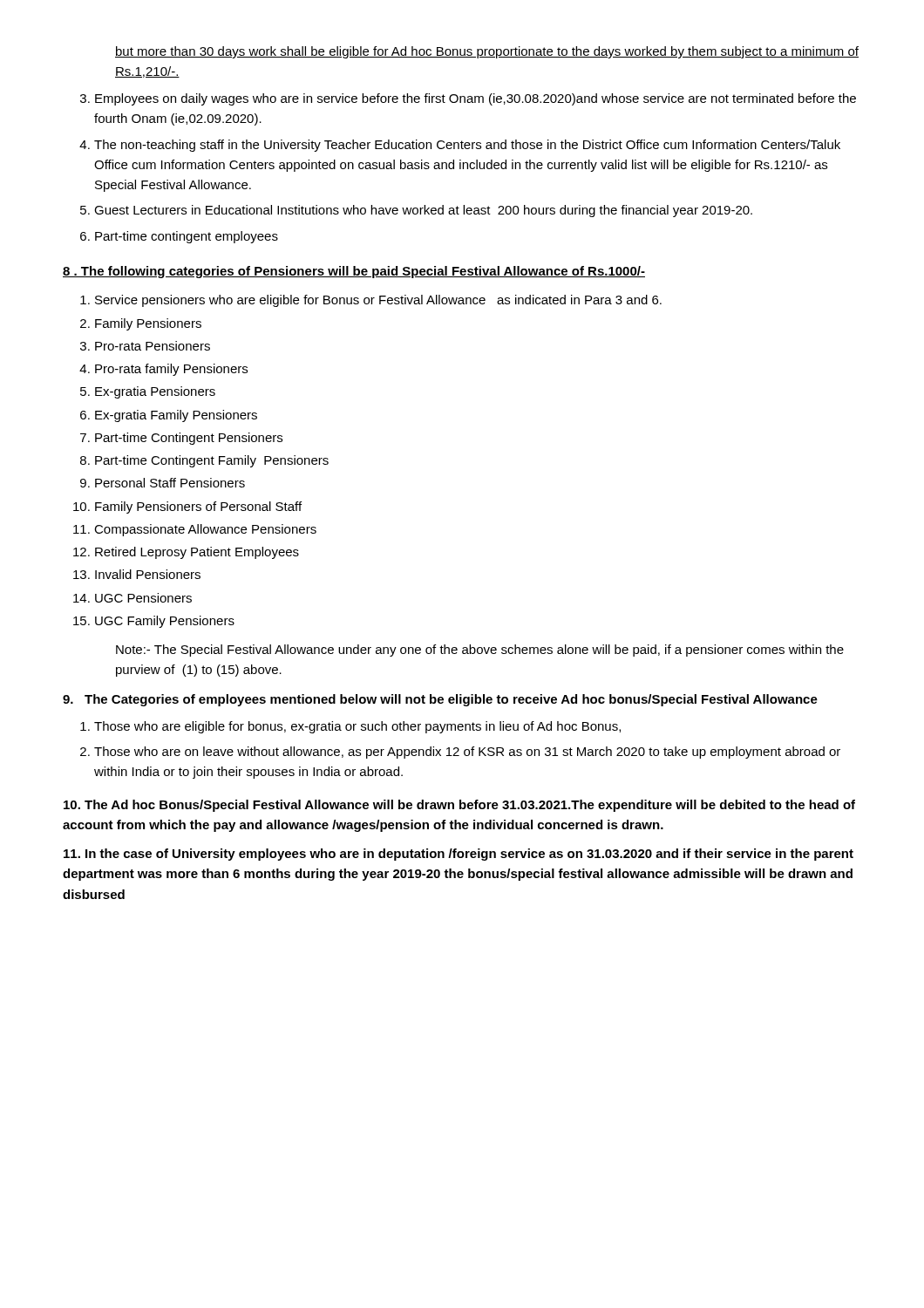
Task: Select the list item that says "Pro-rata Pensioners"
Action: 153,346
